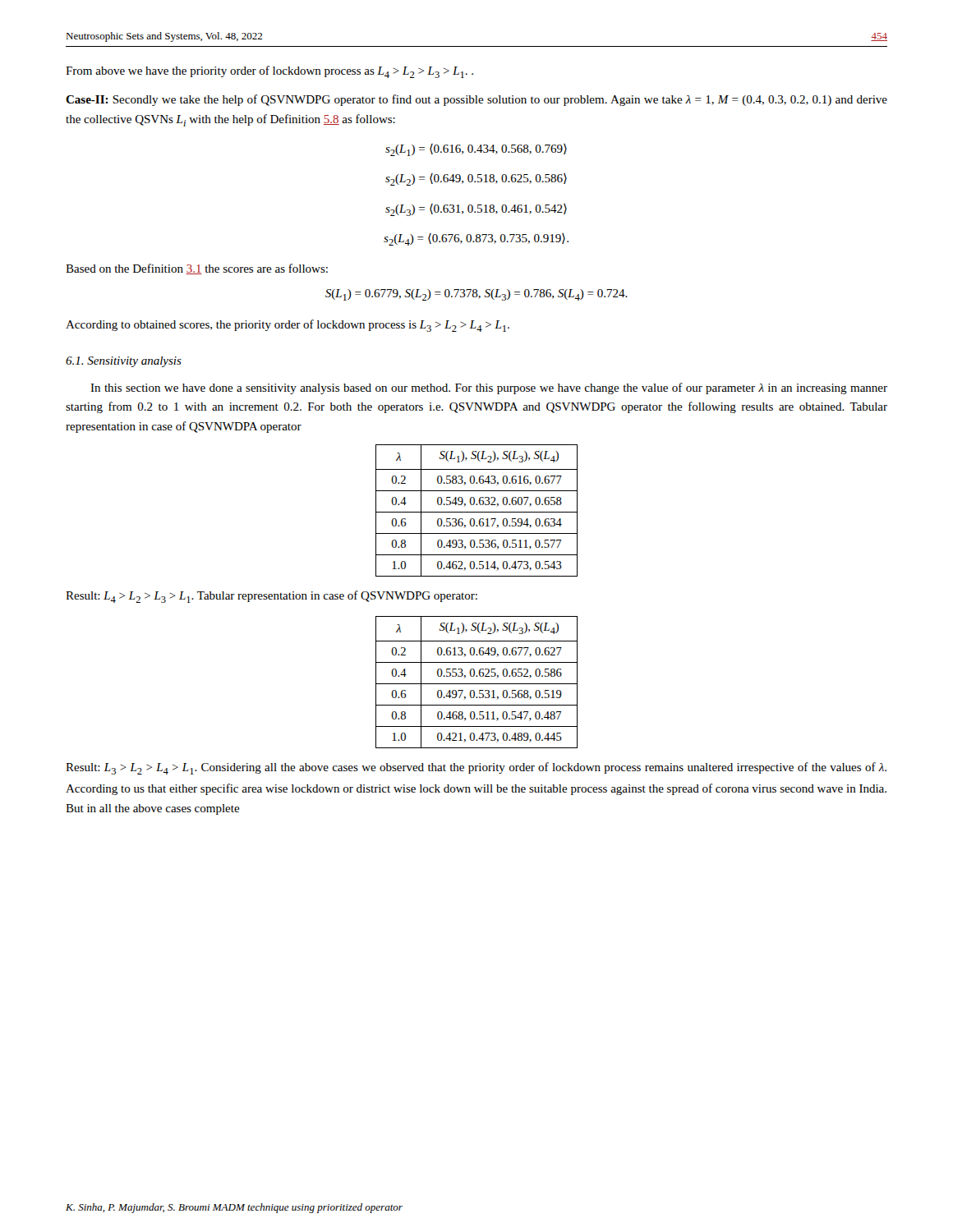Point to the formula beginning "S(L1) = 0.6779, S(L2) = 0.7378,"
The width and height of the screenshot is (953, 1232).
(476, 295)
